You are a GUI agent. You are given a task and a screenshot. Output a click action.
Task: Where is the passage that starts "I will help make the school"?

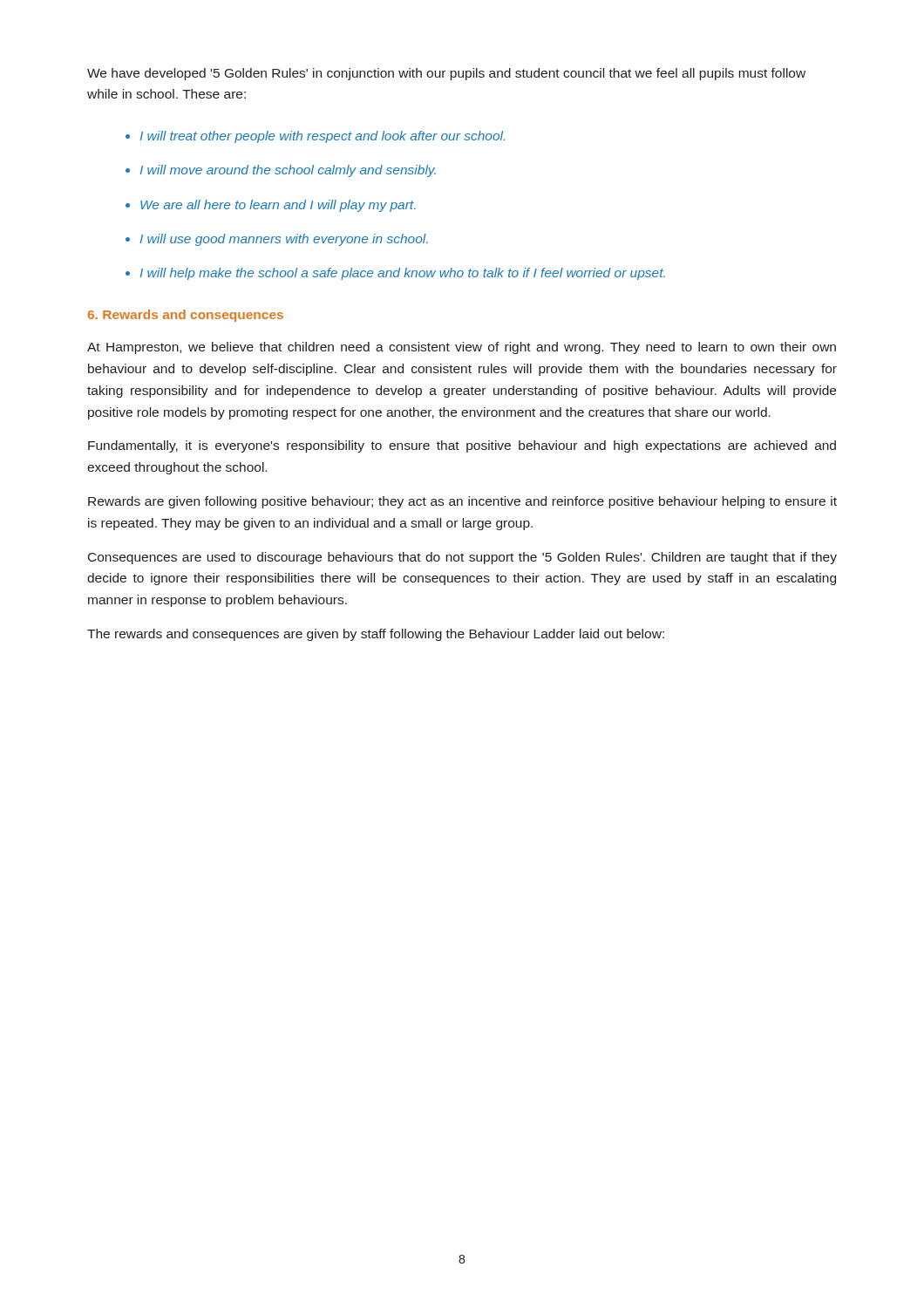click(x=403, y=273)
